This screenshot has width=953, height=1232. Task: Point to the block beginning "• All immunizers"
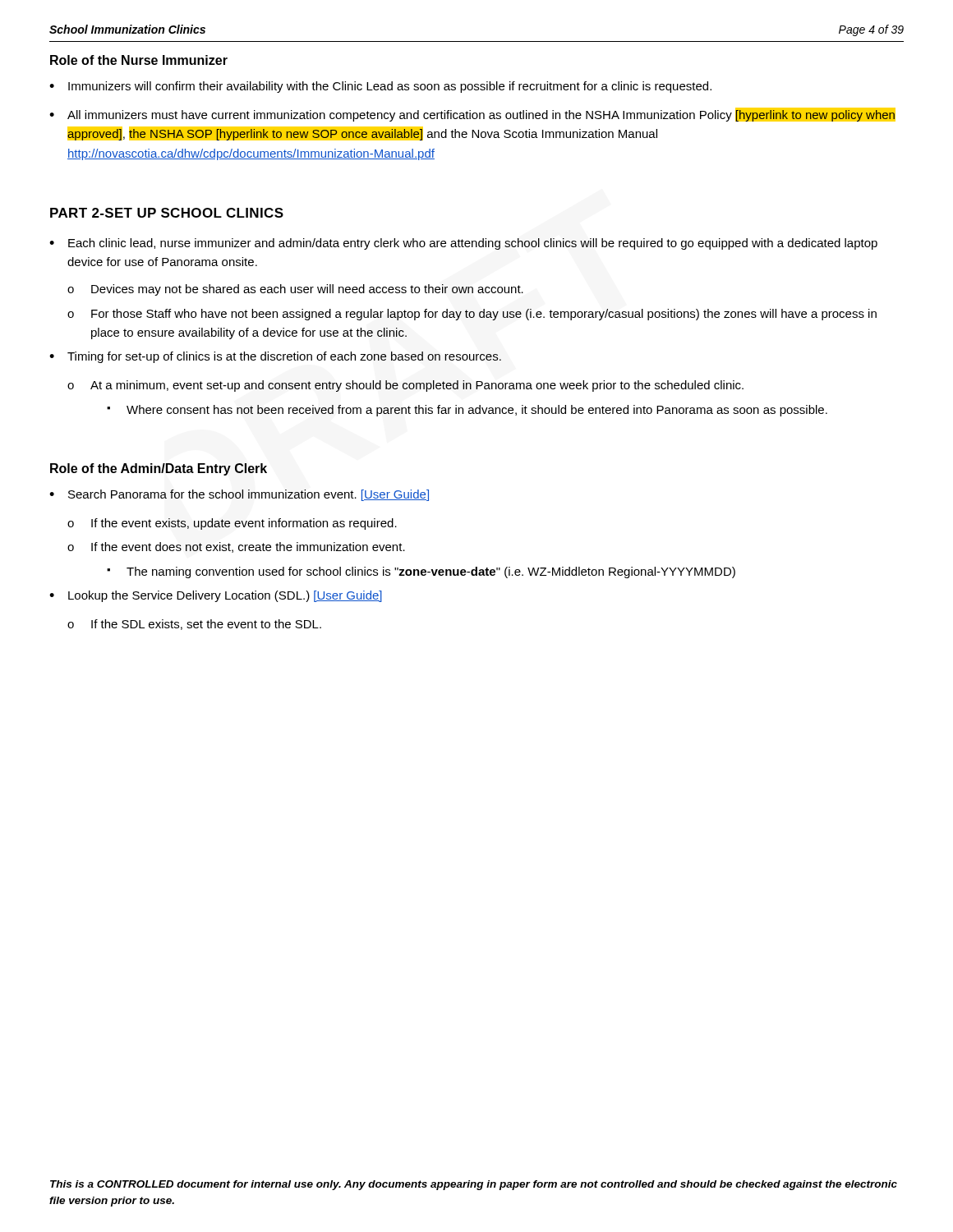pyautogui.click(x=476, y=134)
